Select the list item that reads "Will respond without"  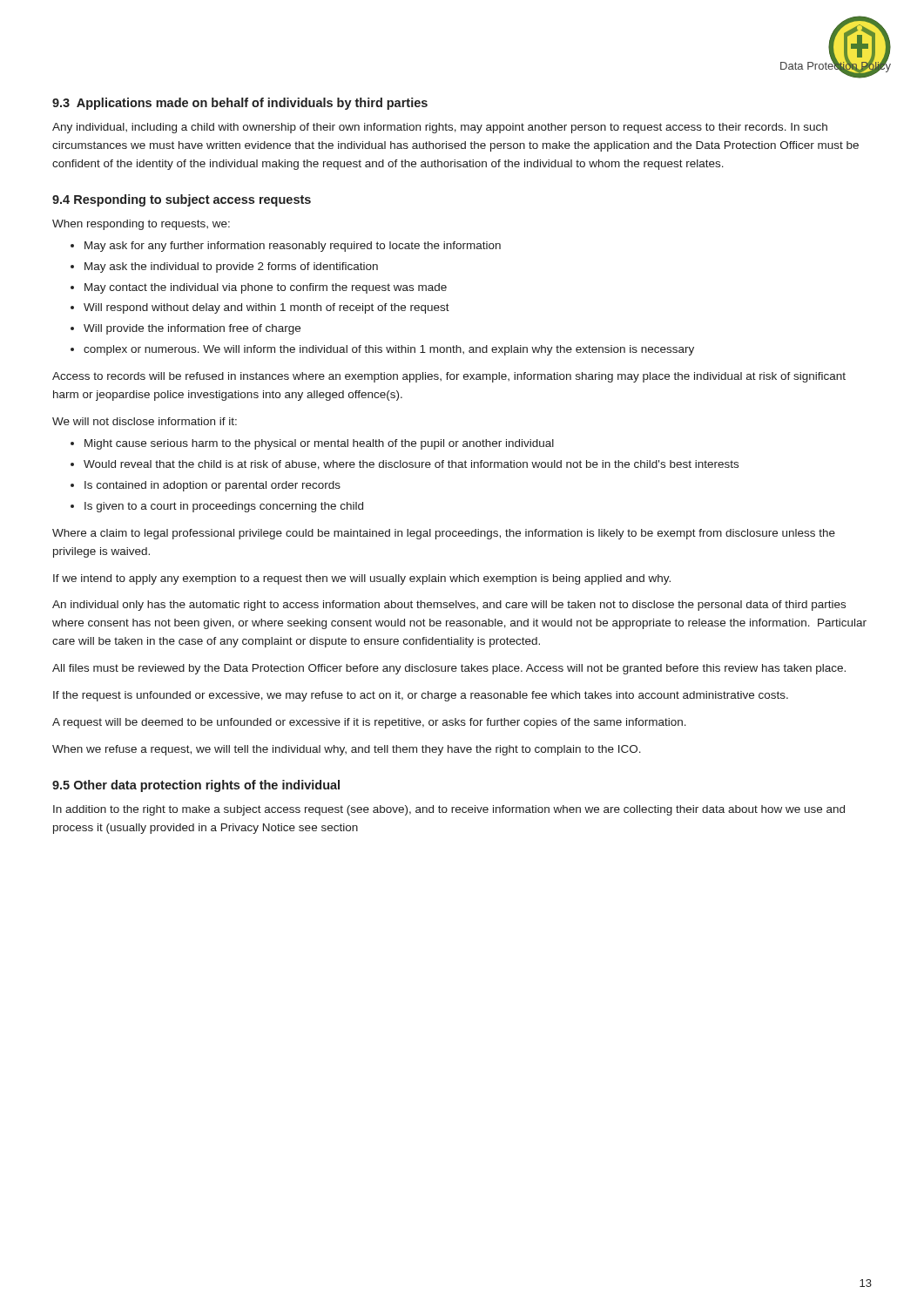pos(266,308)
